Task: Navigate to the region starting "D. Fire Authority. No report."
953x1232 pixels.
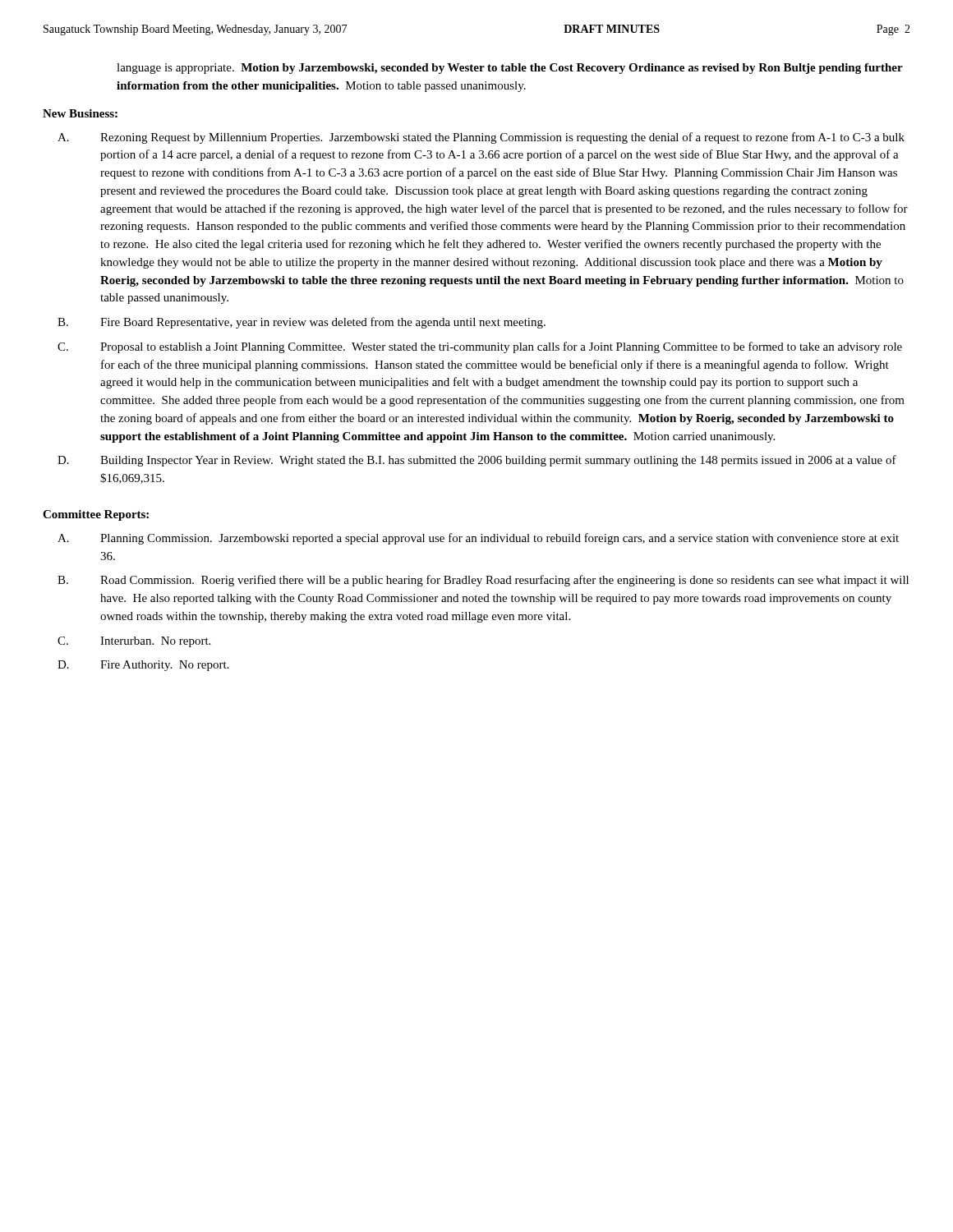Action: 143,666
